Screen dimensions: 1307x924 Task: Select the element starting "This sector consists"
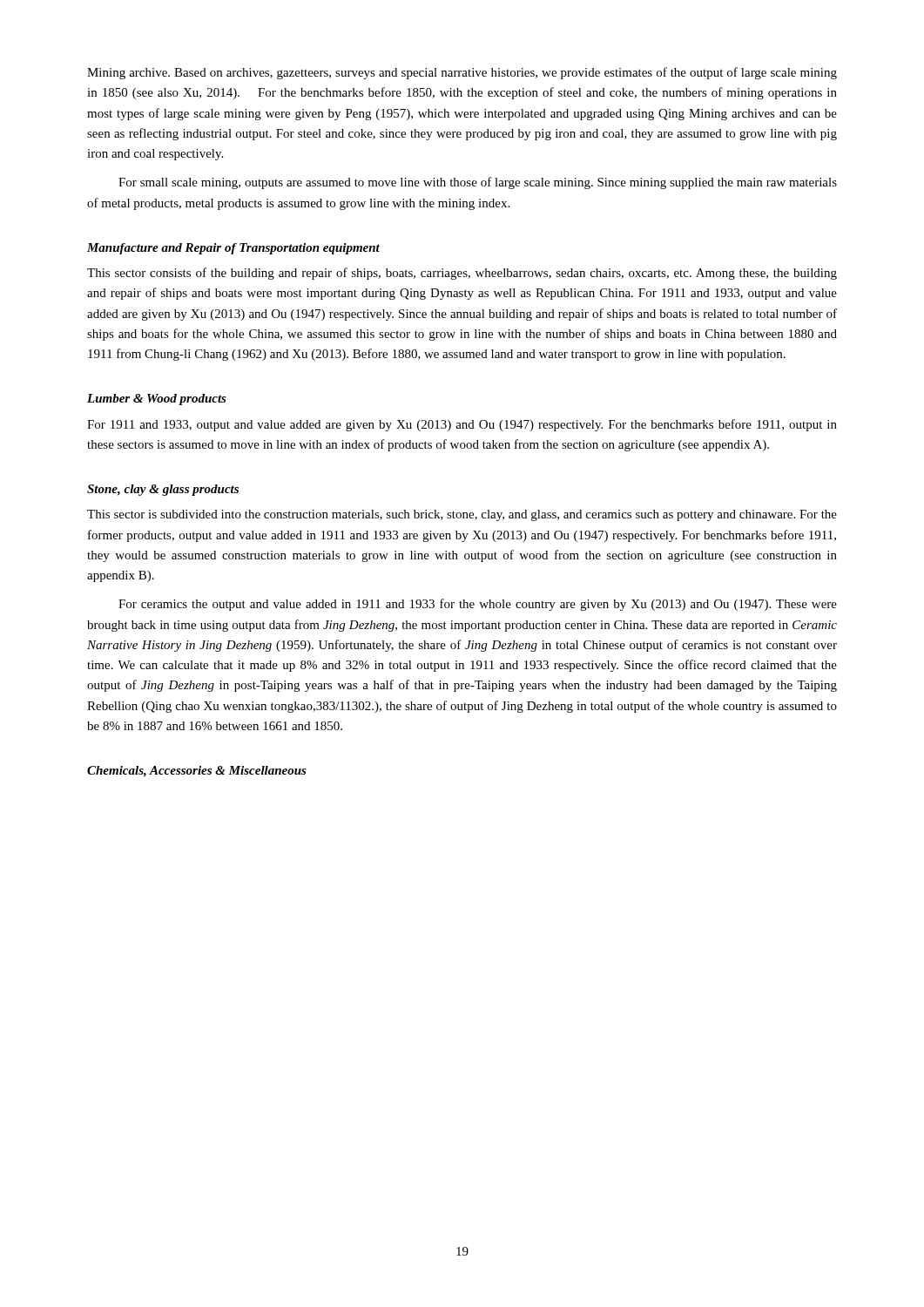coord(462,313)
